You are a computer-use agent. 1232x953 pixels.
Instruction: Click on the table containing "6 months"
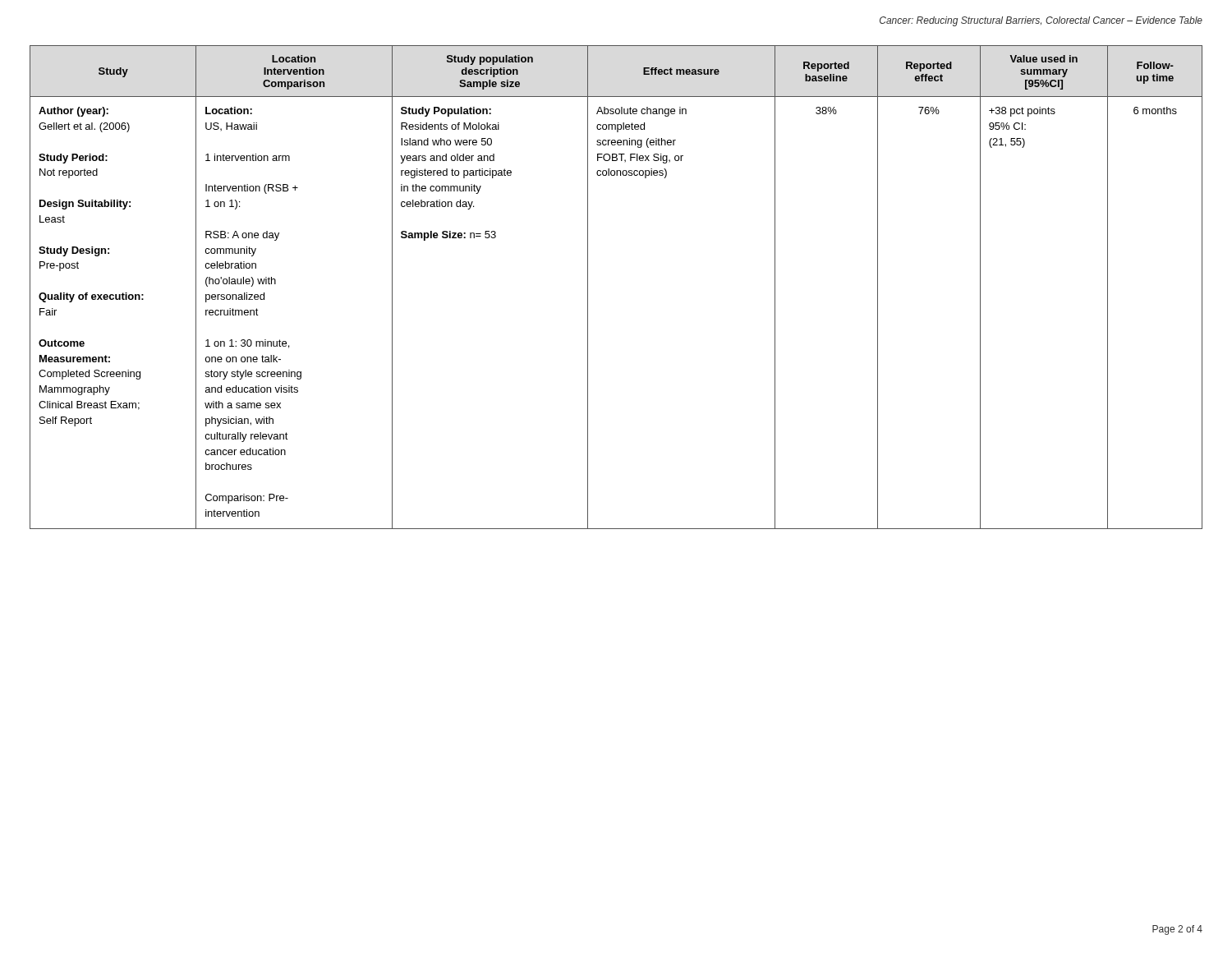tap(616, 287)
